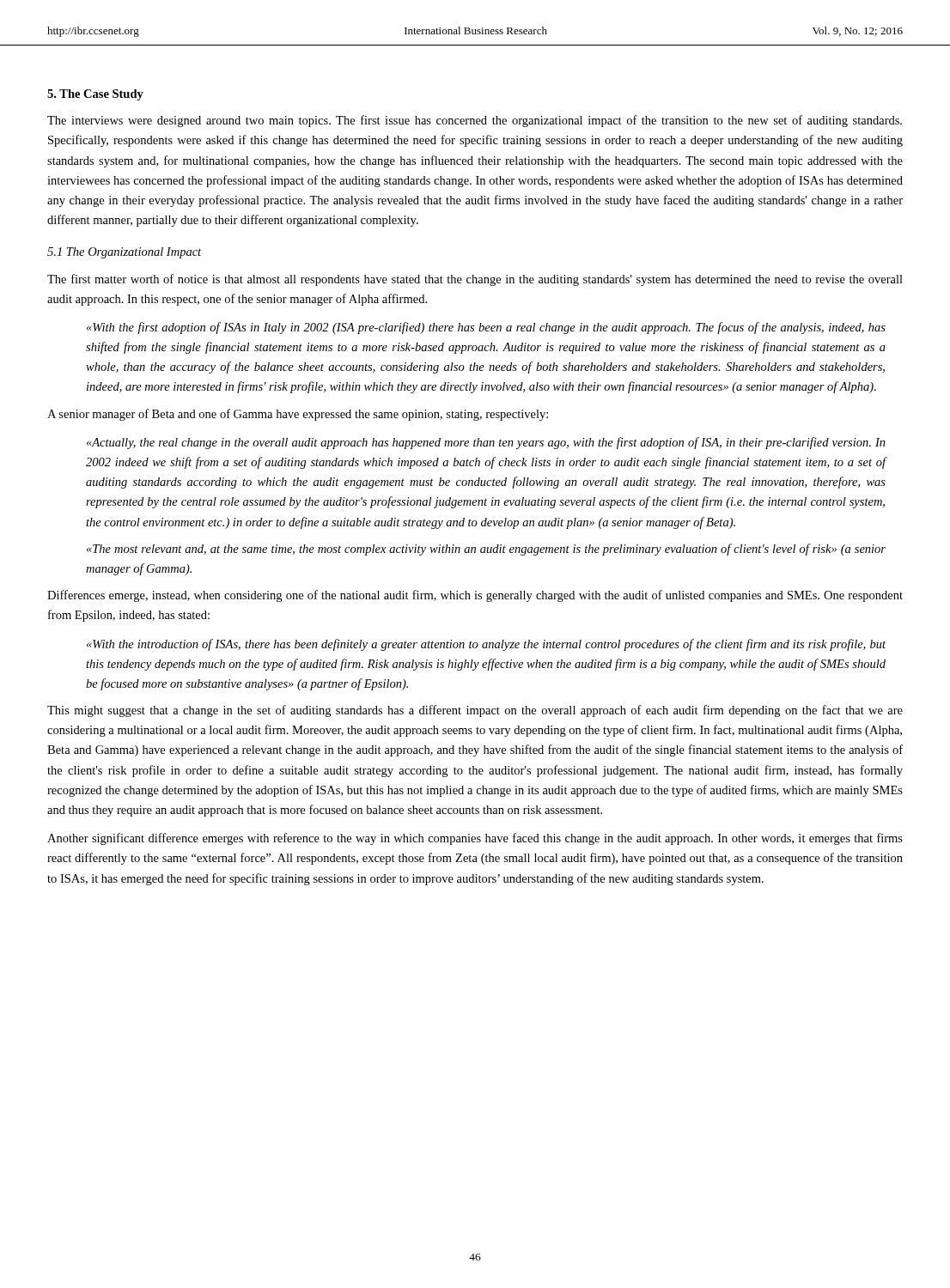
Task: Locate the text block with the text "The first matter worth of notice"
Action: click(x=475, y=289)
